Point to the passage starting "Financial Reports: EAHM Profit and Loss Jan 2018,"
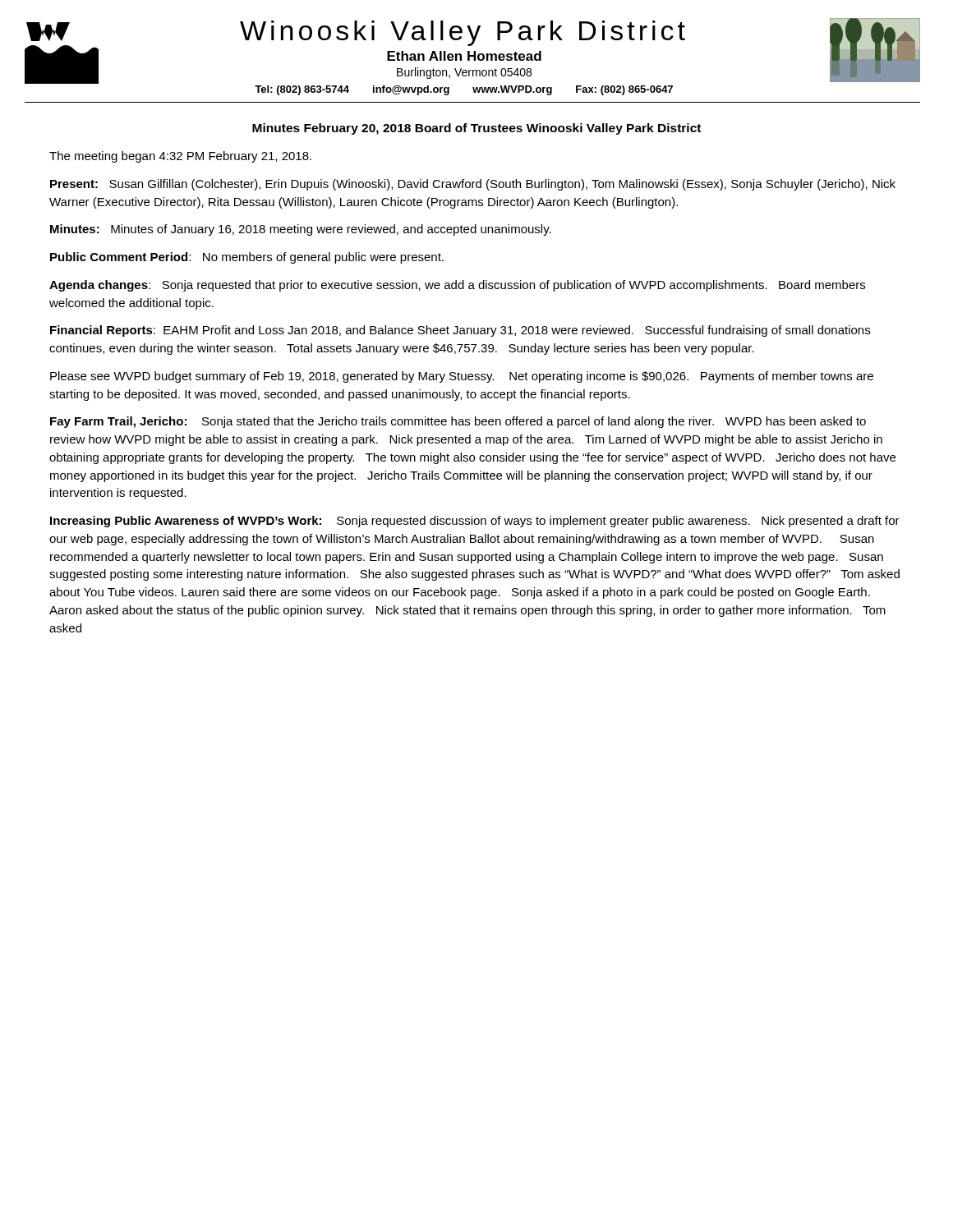Image resolution: width=953 pixels, height=1232 pixels. (460, 339)
